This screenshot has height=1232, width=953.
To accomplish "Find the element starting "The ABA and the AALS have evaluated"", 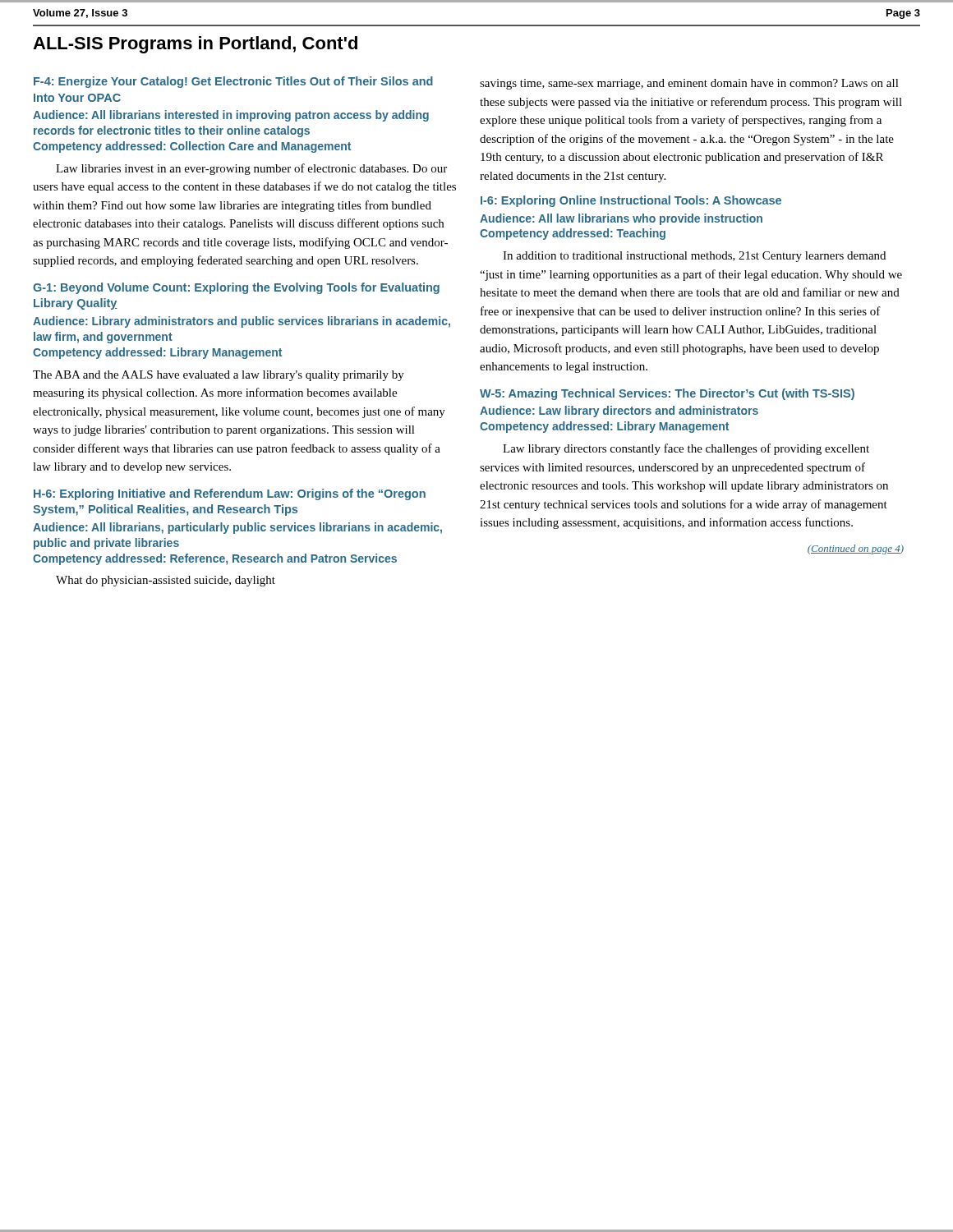I will pyautogui.click(x=239, y=420).
